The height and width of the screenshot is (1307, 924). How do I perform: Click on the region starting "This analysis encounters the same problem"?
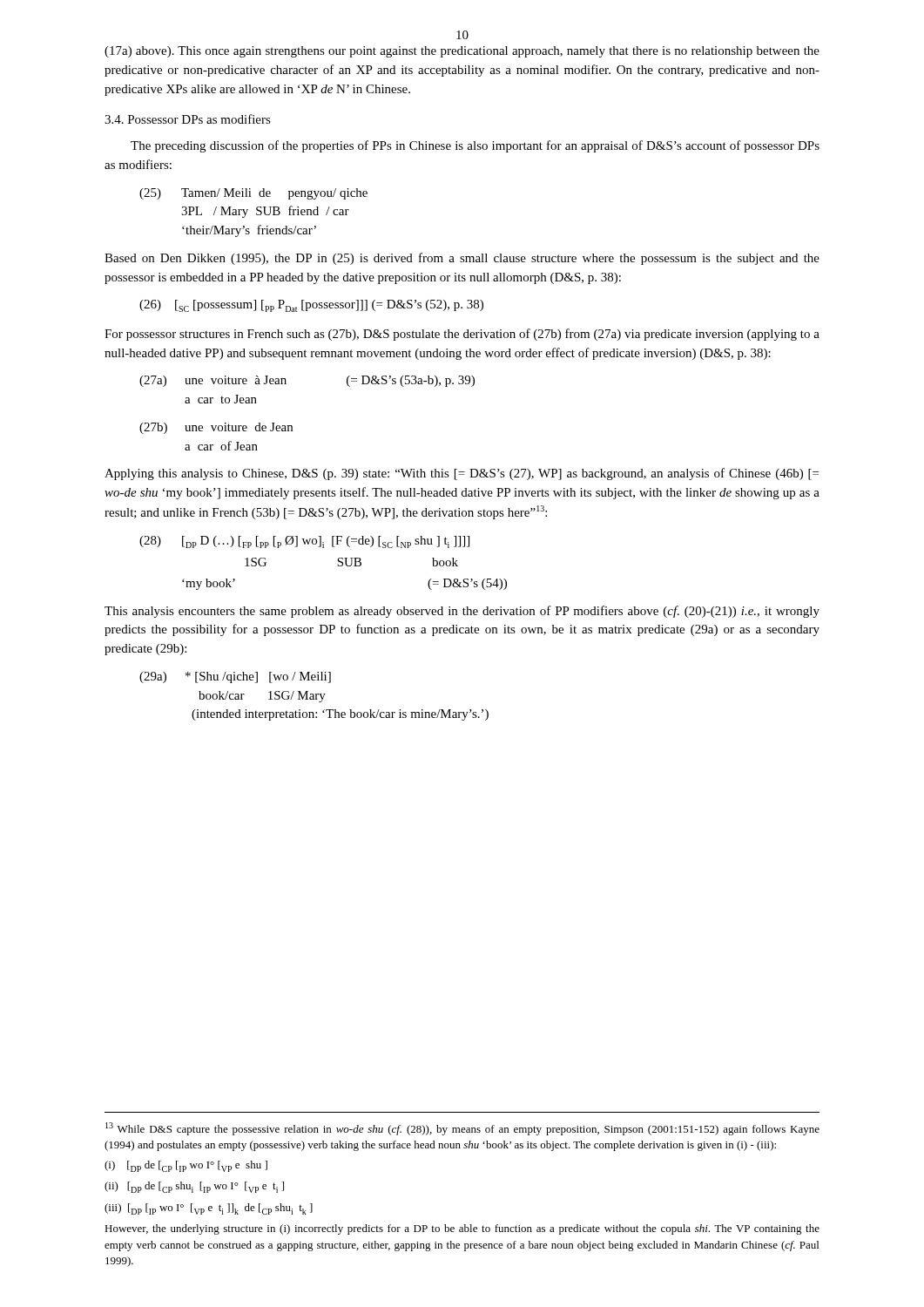[x=462, y=630]
